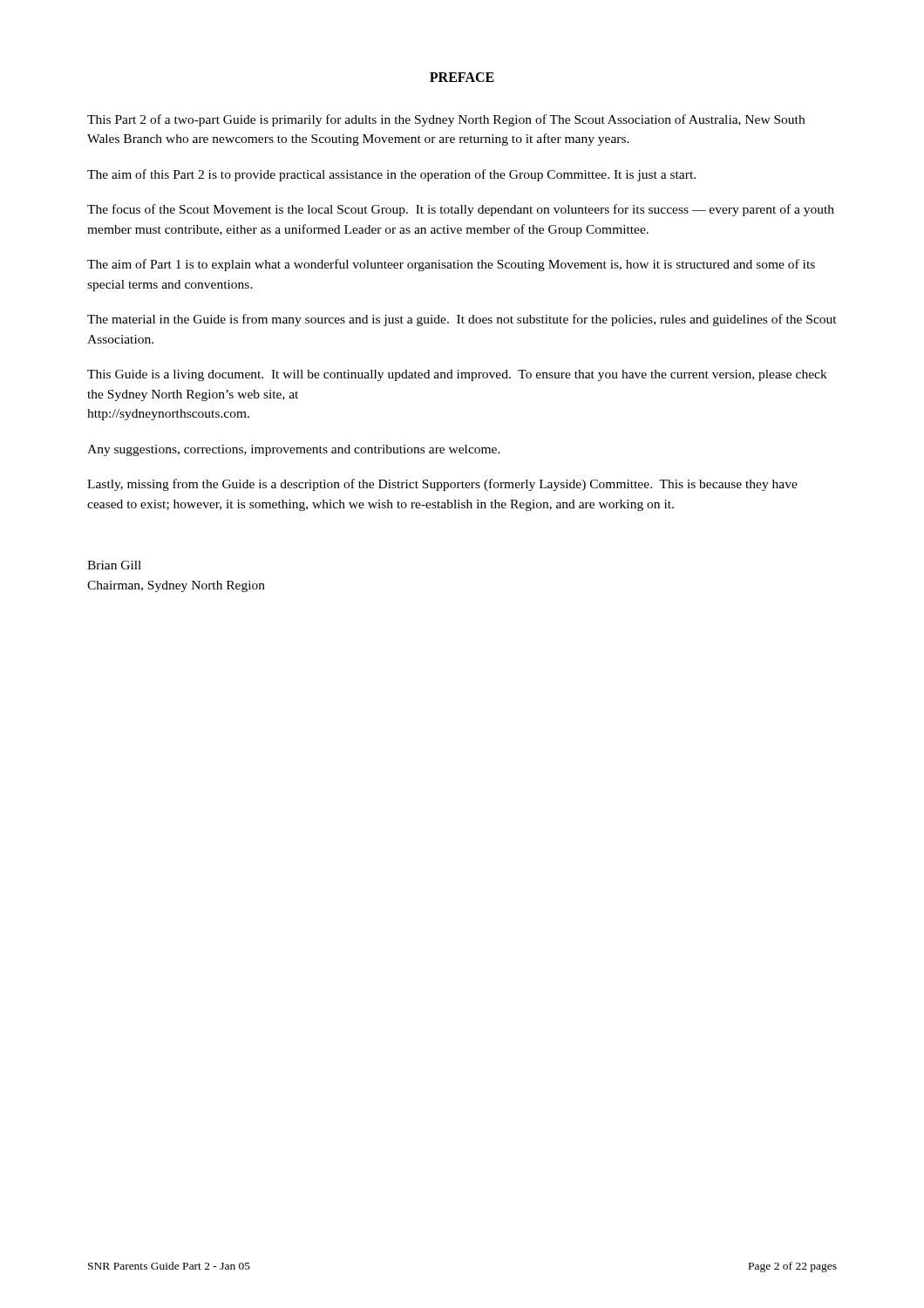Select the block starting "This Part 2 of a two-part Guide"
924x1308 pixels.
click(446, 129)
